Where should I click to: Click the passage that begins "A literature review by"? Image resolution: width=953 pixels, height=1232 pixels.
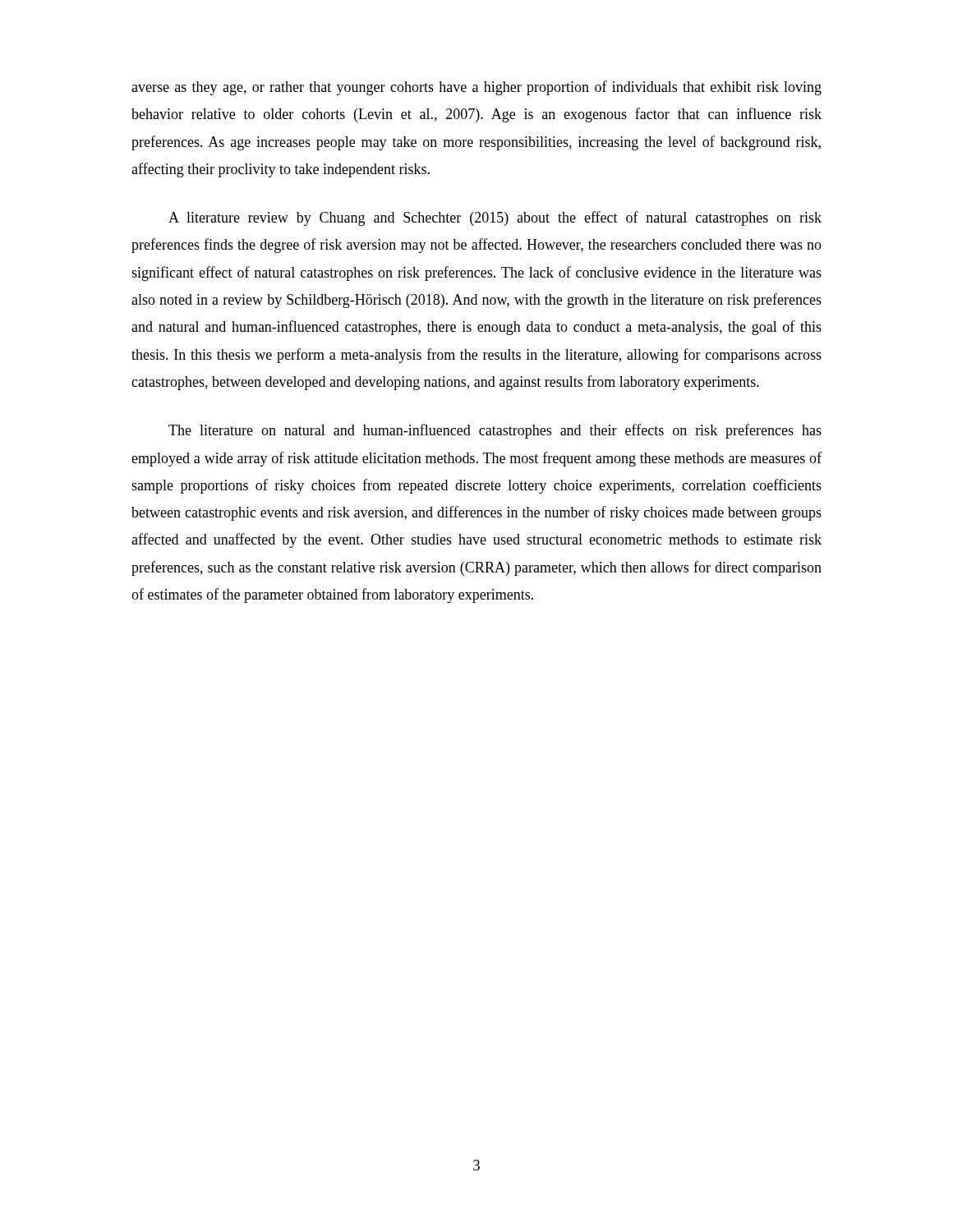coord(476,300)
